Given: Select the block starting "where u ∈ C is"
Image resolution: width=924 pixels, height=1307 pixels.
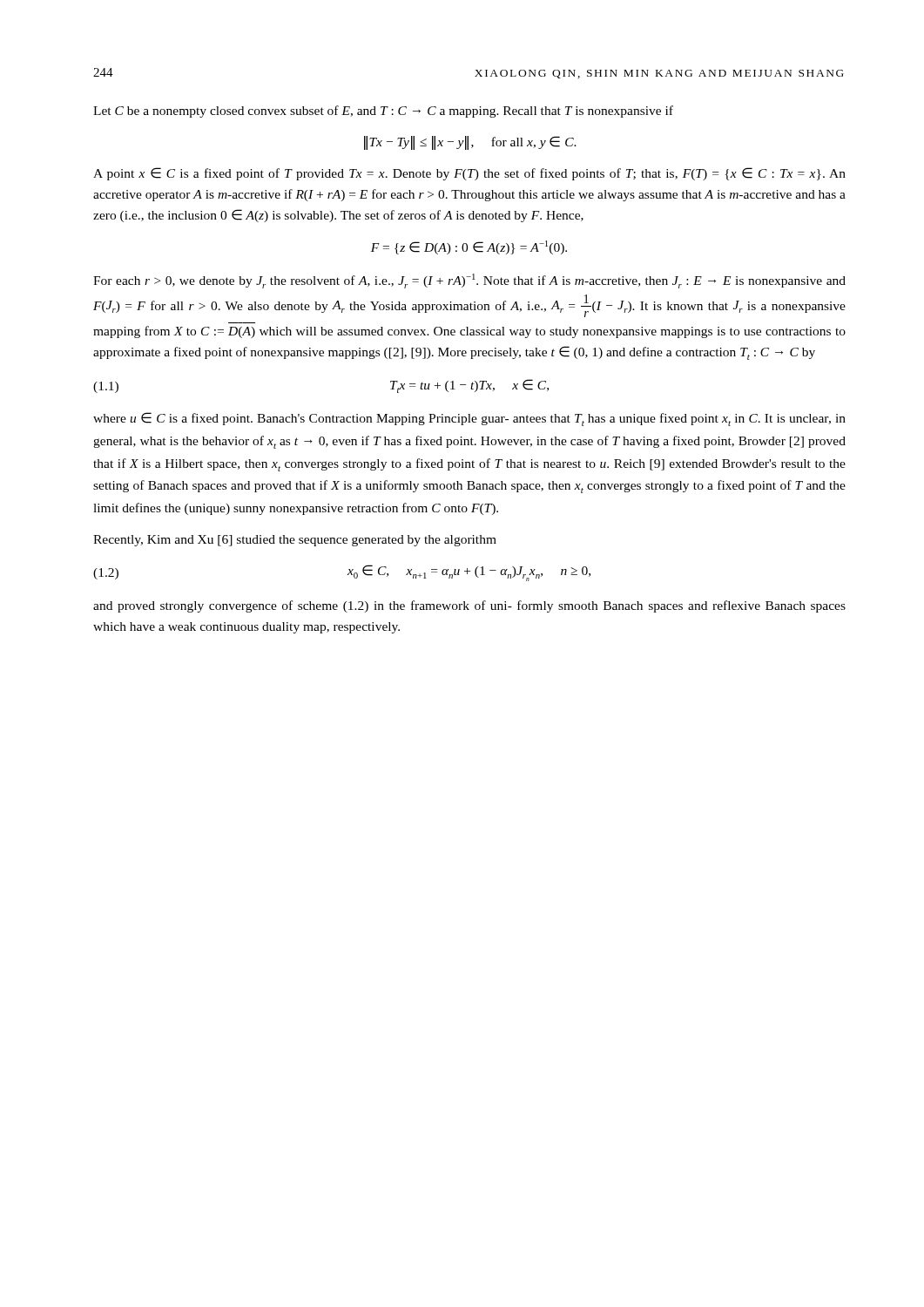Looking at the screenshot, I should point(469,463).
